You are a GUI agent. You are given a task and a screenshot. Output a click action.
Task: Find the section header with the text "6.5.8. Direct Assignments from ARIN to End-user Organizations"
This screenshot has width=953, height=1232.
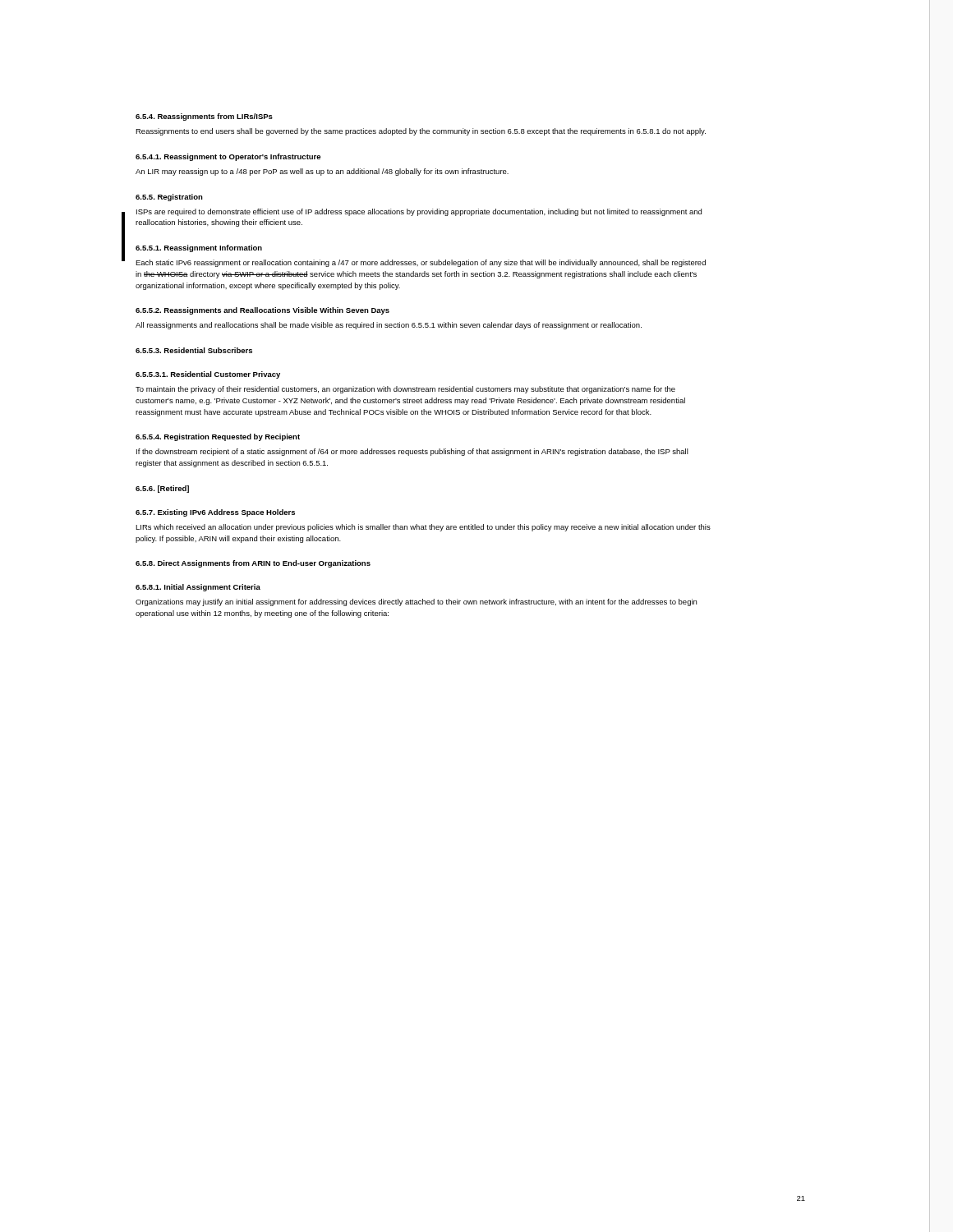(x=253, y=563)
